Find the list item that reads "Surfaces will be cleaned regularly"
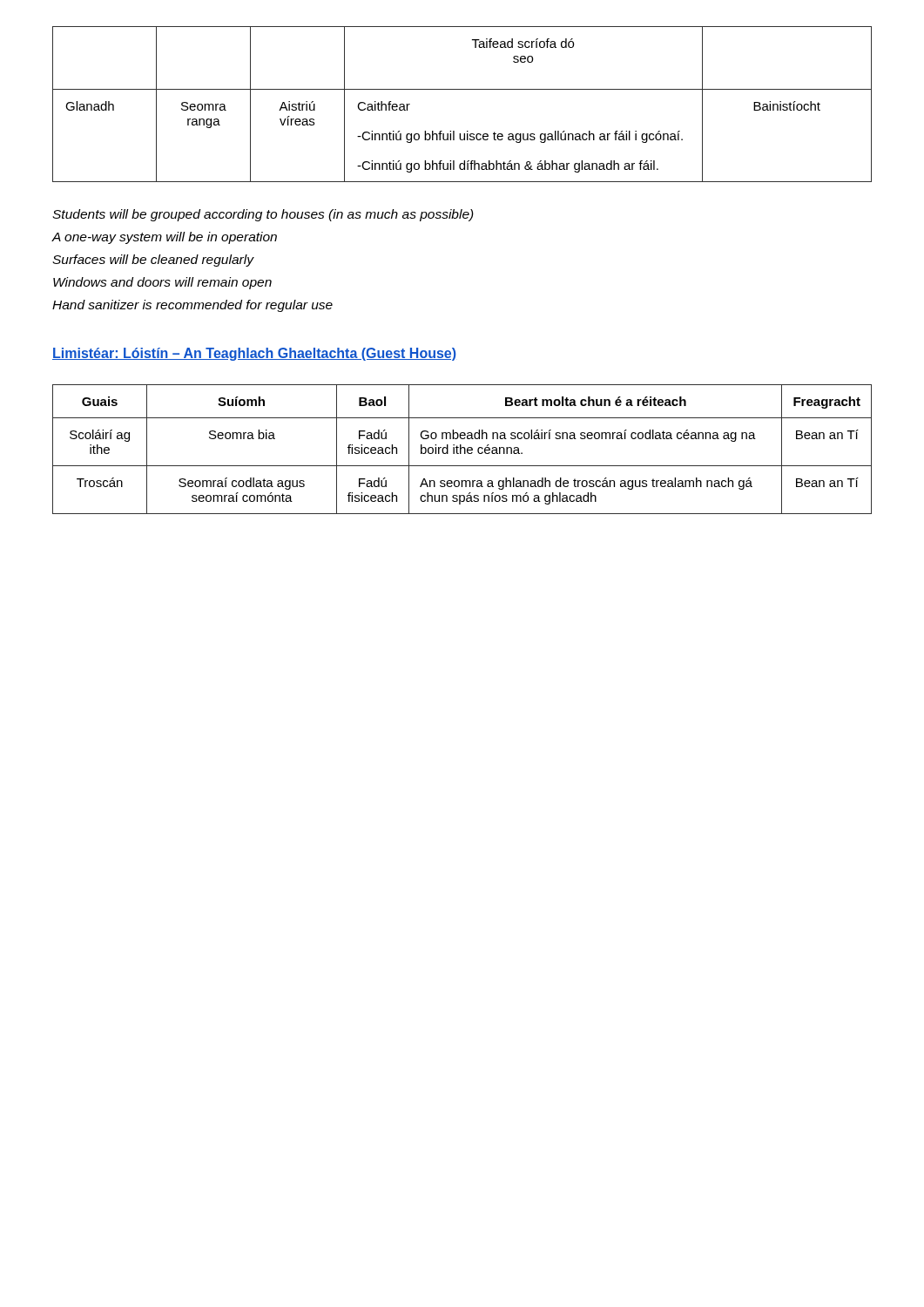Image resolution: width=924 pixels, height=1307 pixels. click(153, 259)
